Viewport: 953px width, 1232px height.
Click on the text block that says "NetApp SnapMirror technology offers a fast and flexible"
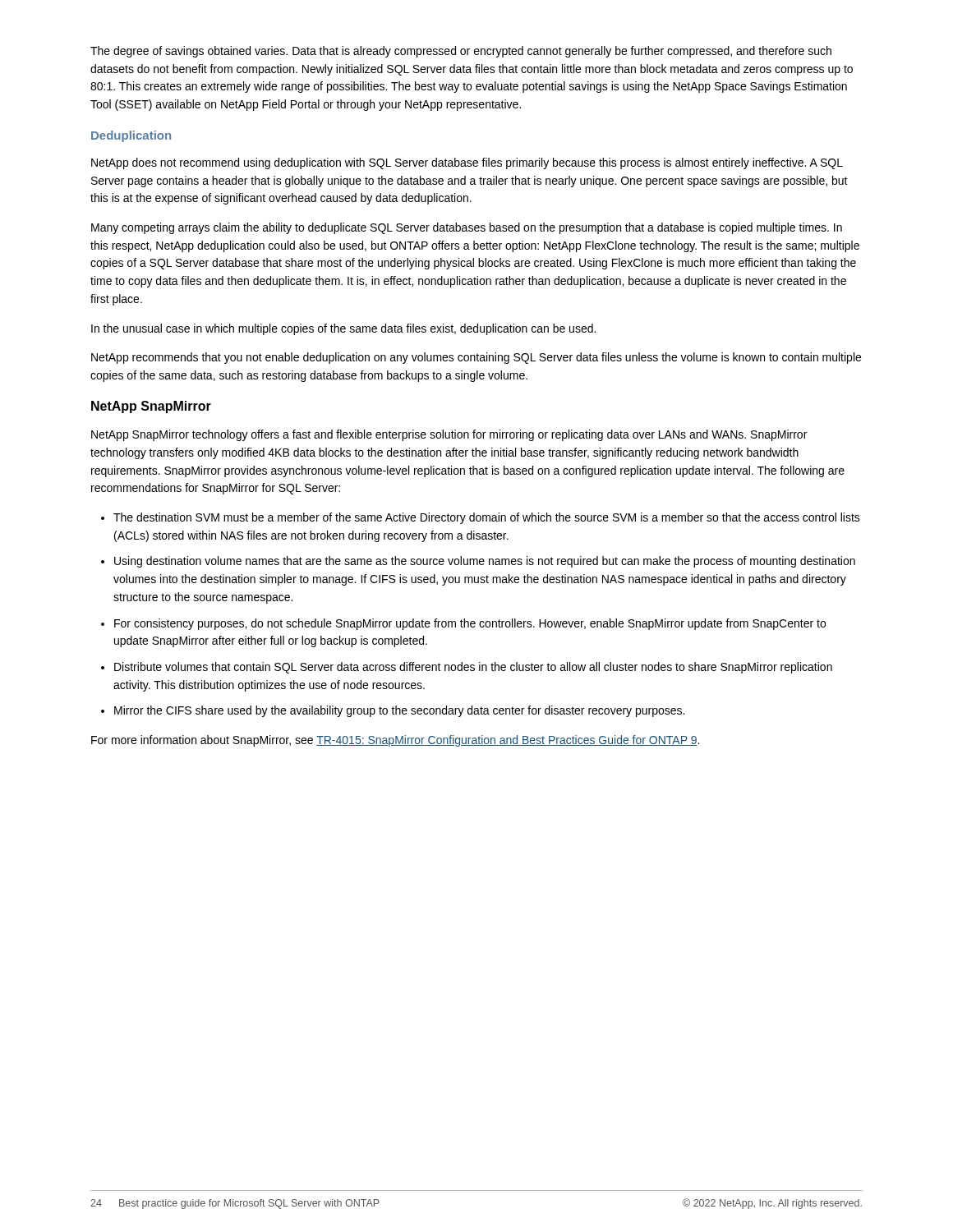click(476, 462)
